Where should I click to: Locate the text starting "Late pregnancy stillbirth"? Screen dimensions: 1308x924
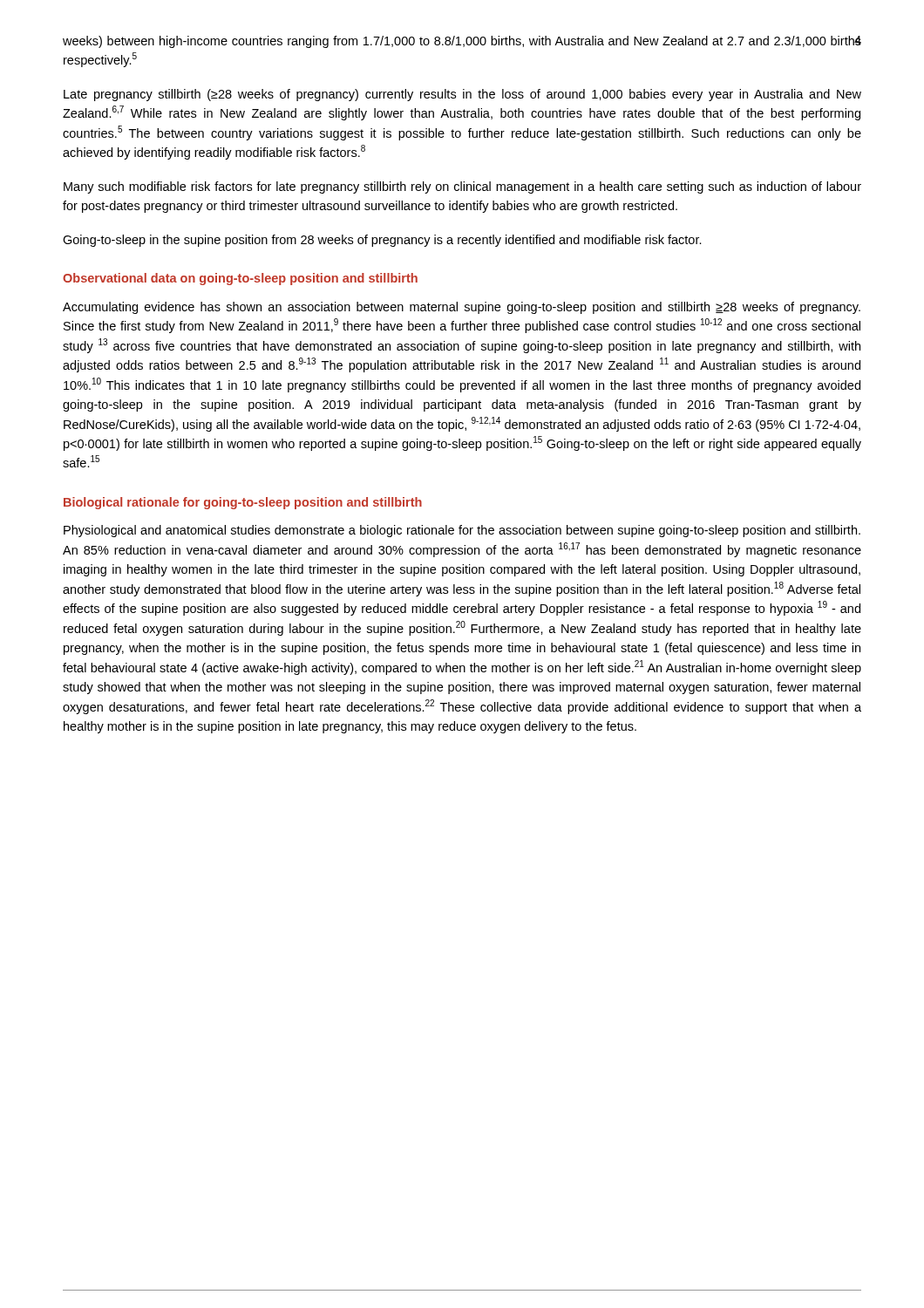462,124
